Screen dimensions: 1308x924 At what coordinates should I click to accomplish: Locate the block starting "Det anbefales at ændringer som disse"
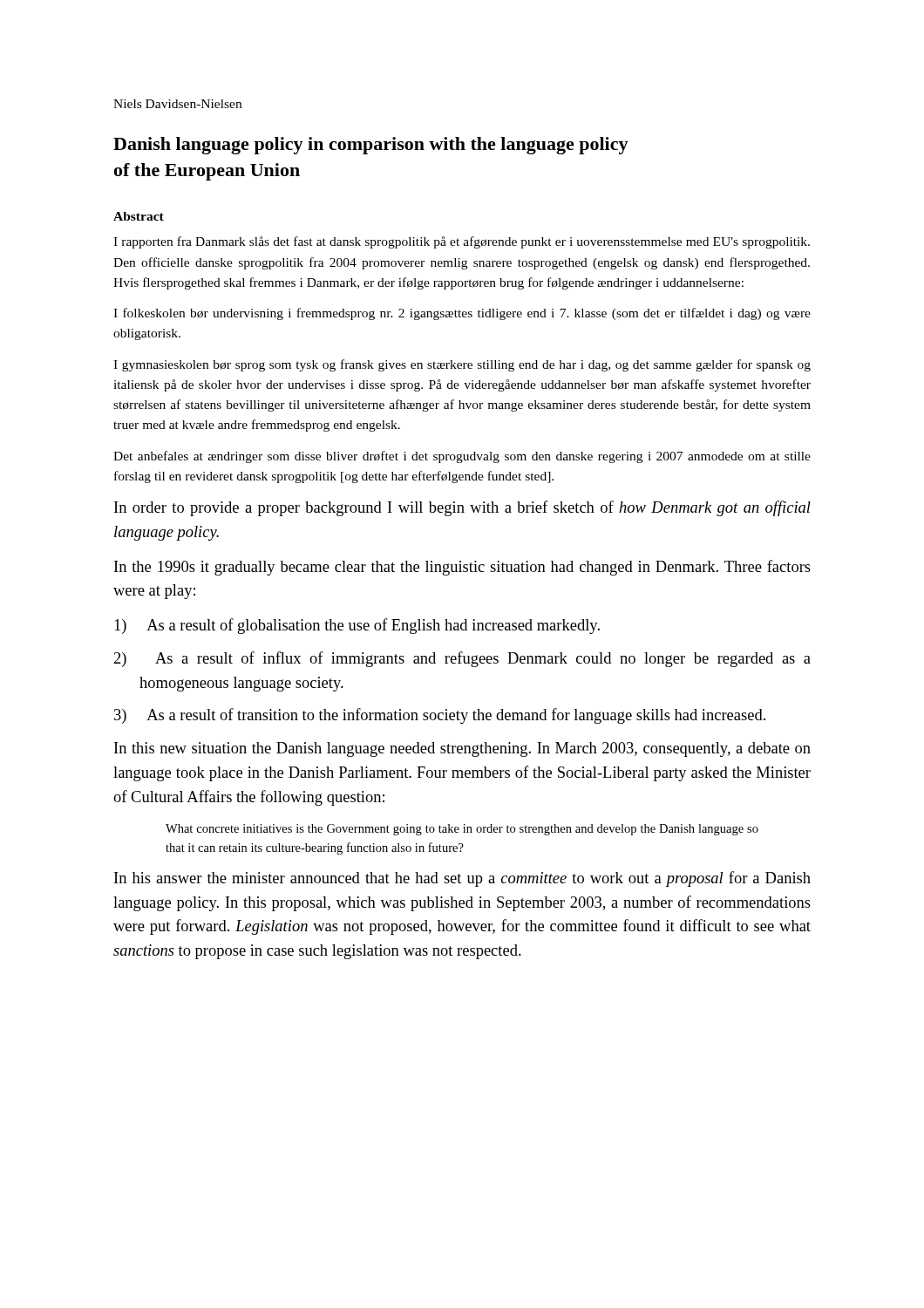click(462, 465)
